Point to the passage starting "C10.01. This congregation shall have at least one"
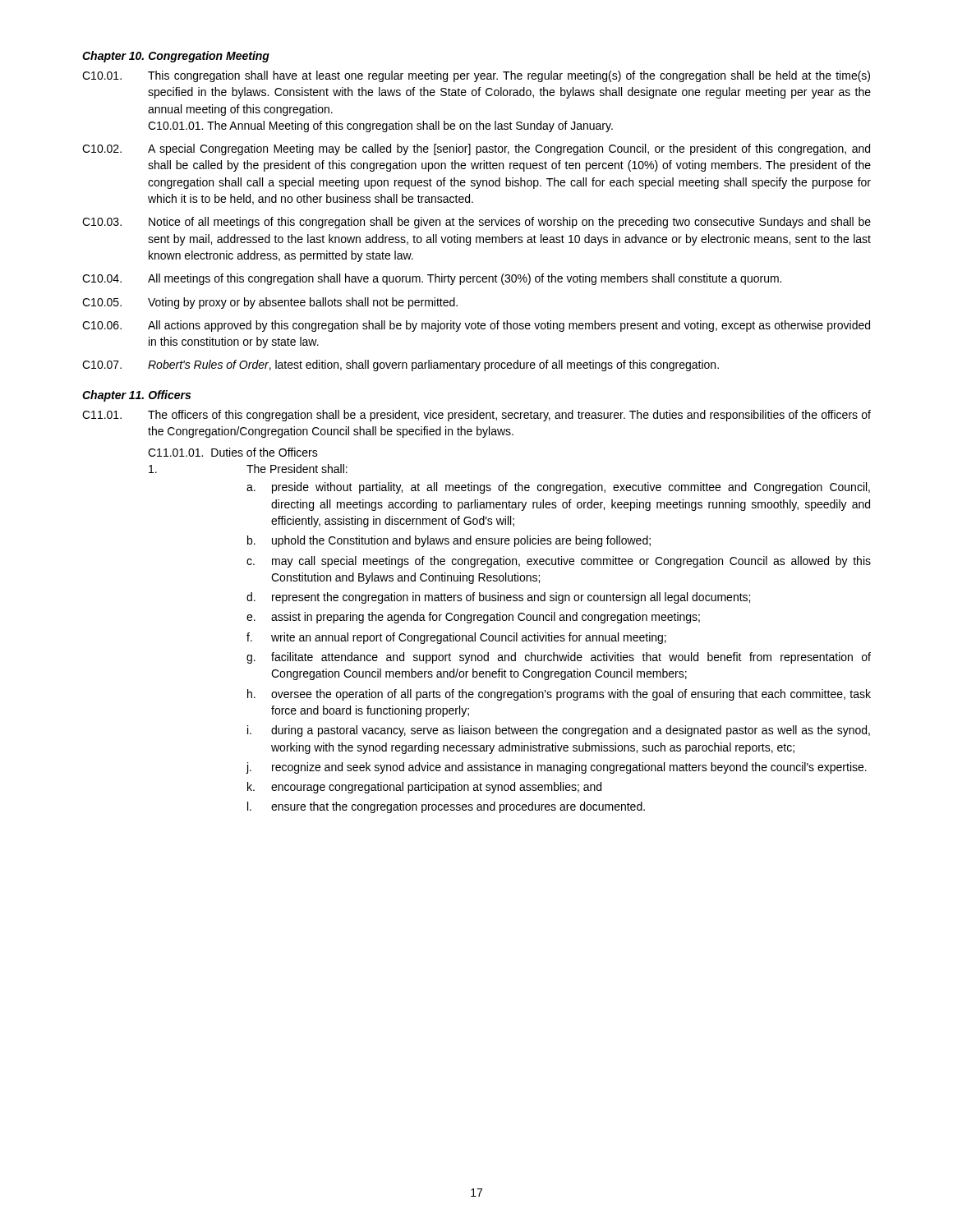 coord(476,101)
